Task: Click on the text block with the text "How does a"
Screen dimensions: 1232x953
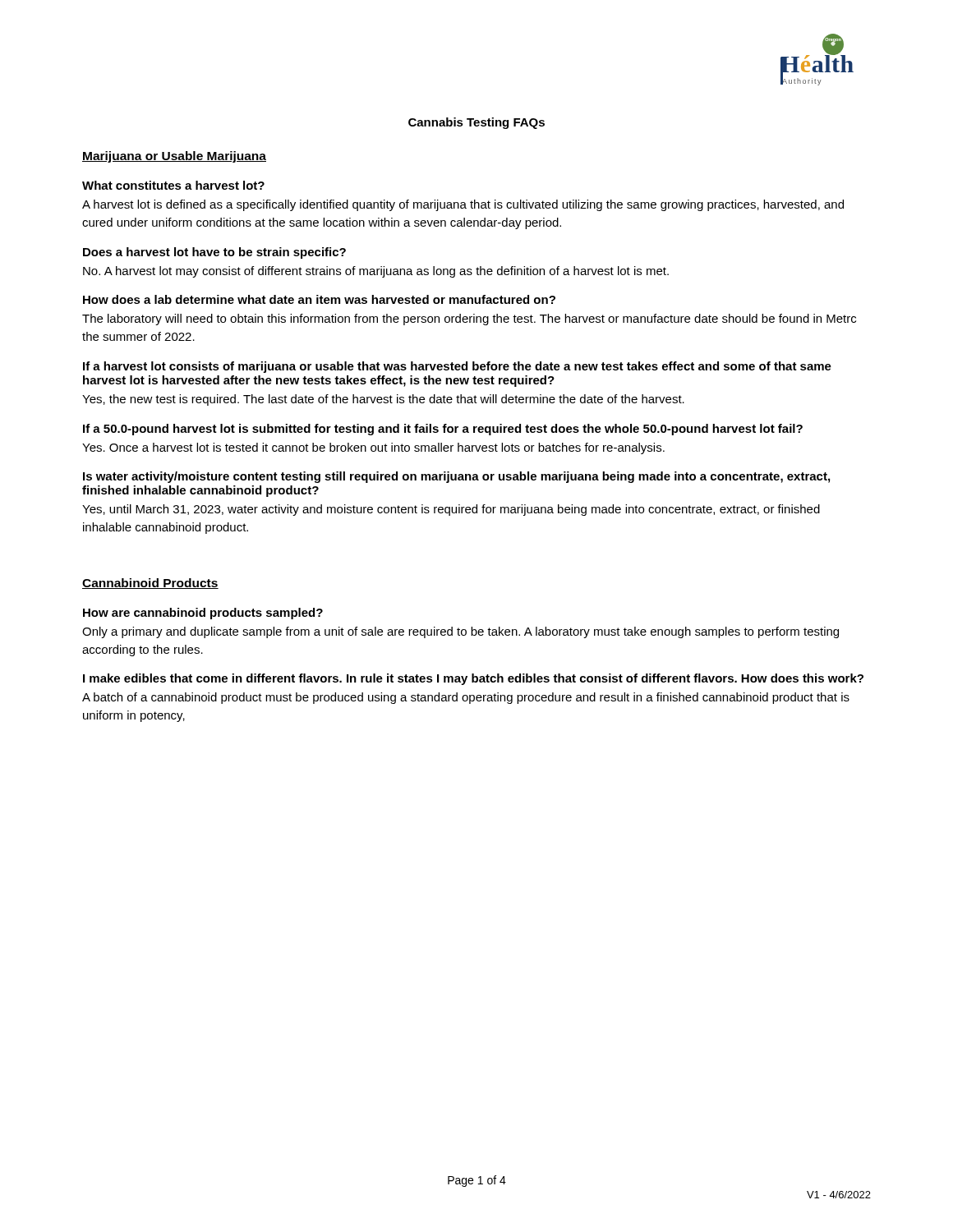Action: click(x=319, y=300)
